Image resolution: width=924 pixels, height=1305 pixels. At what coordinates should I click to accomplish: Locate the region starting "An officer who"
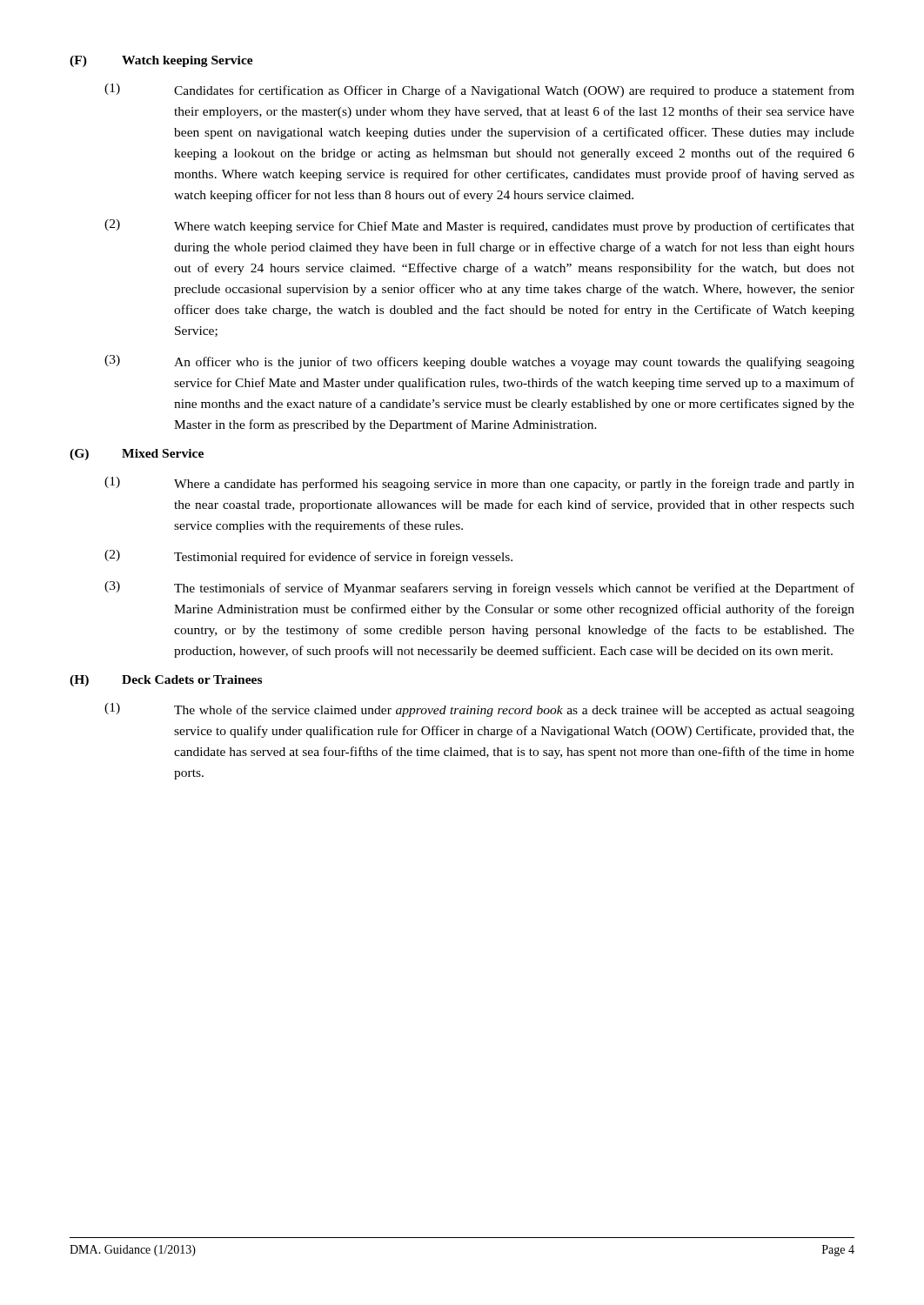[x=514, y=393]
